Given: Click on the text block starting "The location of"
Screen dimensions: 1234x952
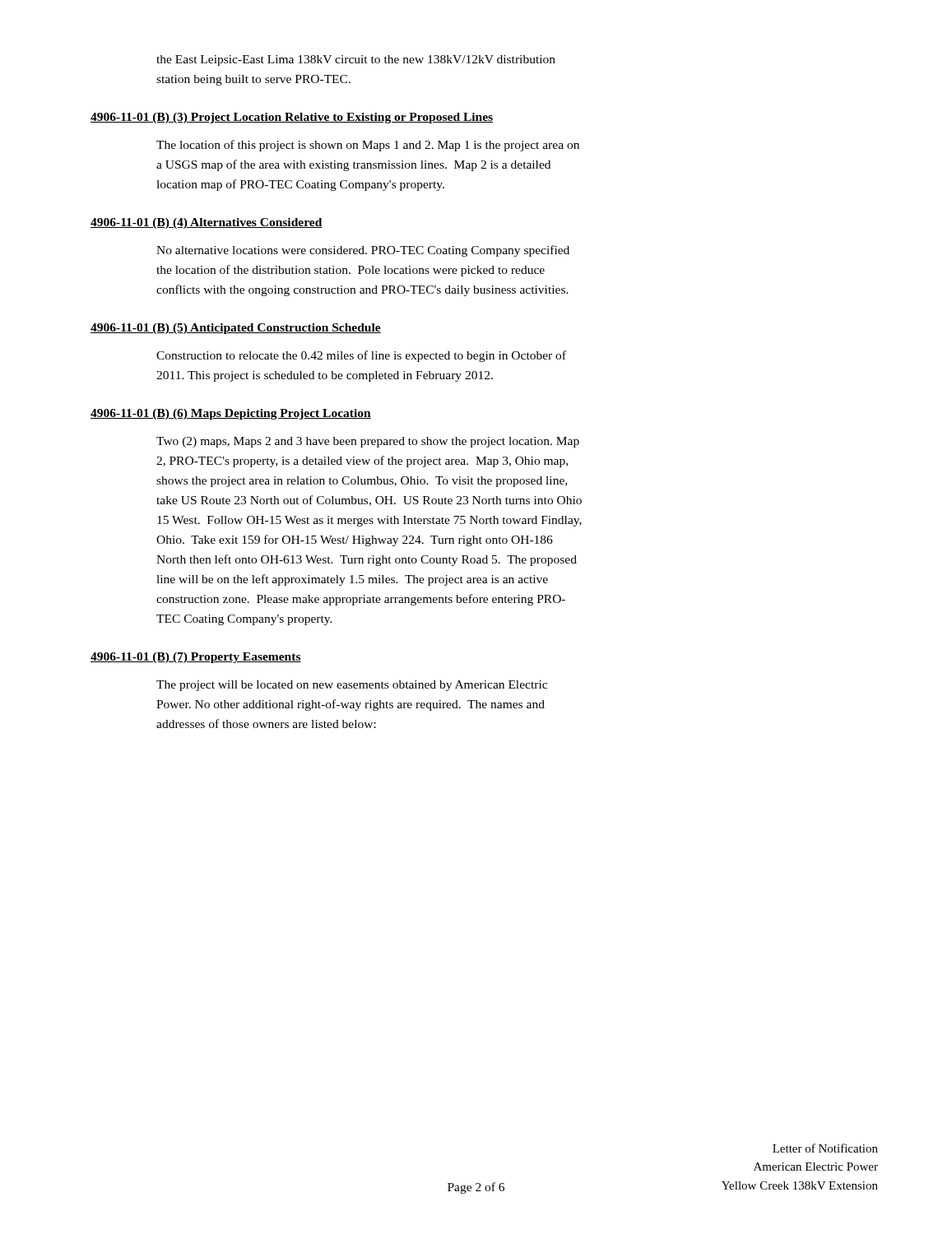Looking at the screenshot, I should pos(368,164).
